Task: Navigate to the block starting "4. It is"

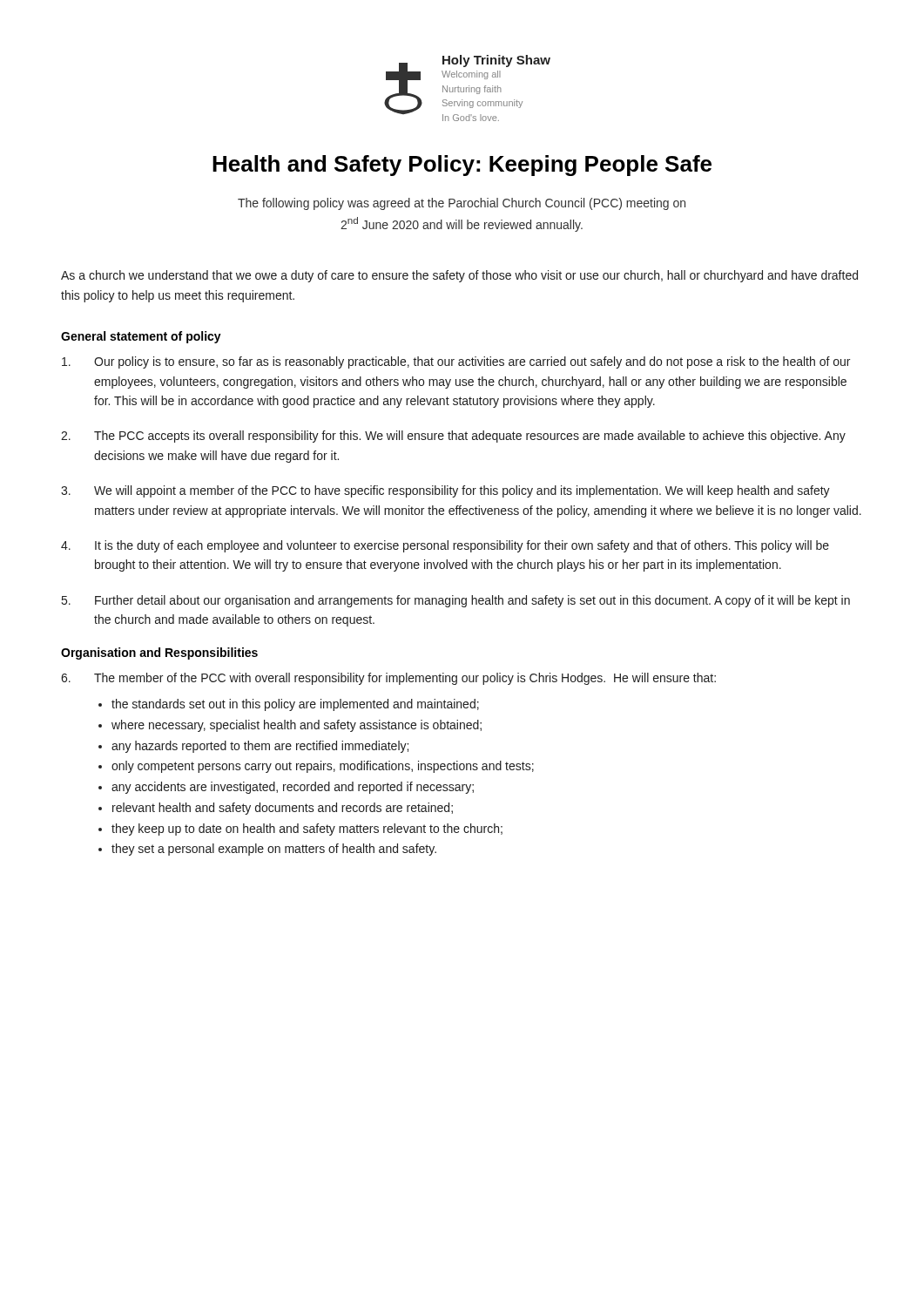Action: [462, 555]
